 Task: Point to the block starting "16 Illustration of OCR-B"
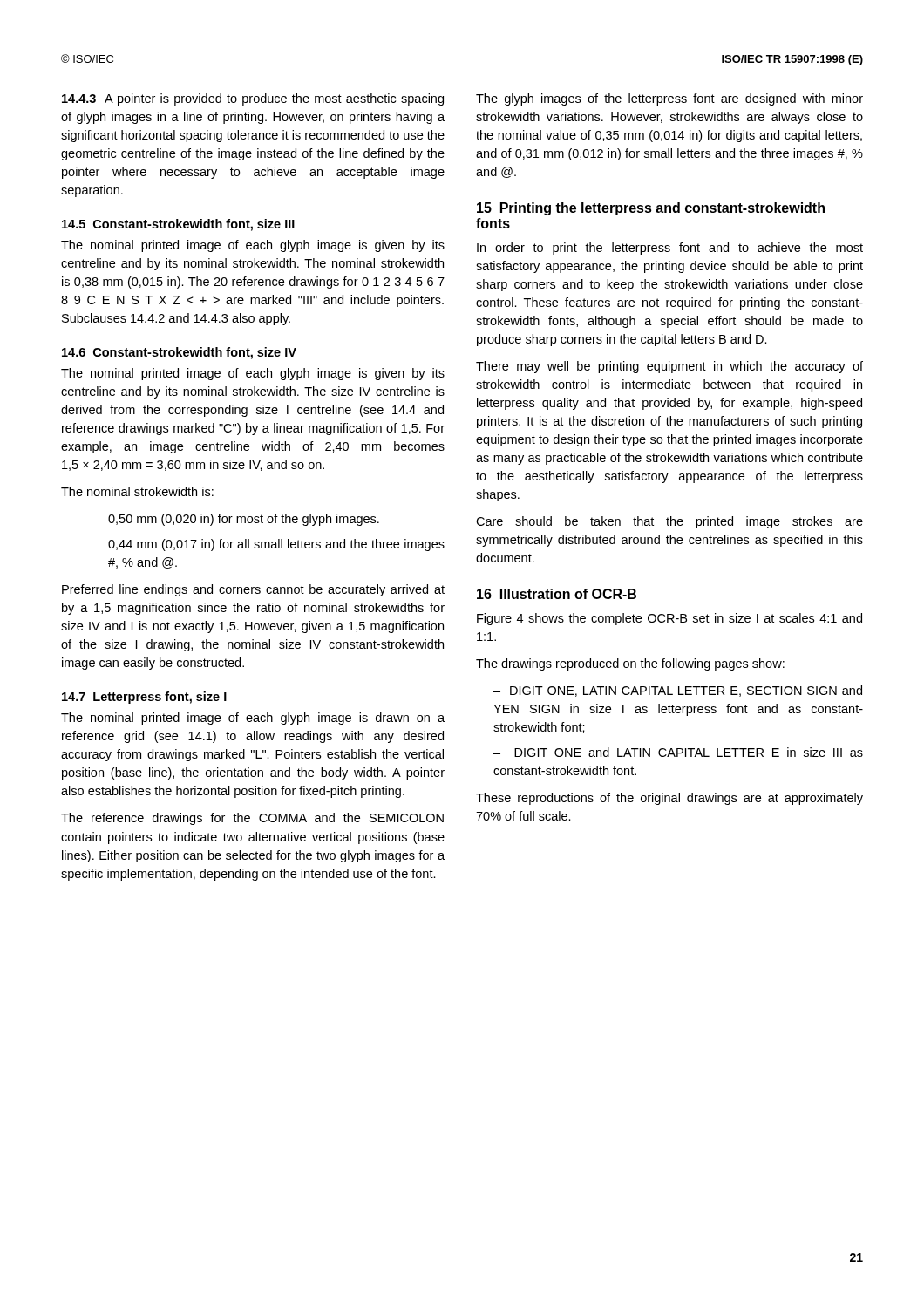coord(557,595)
